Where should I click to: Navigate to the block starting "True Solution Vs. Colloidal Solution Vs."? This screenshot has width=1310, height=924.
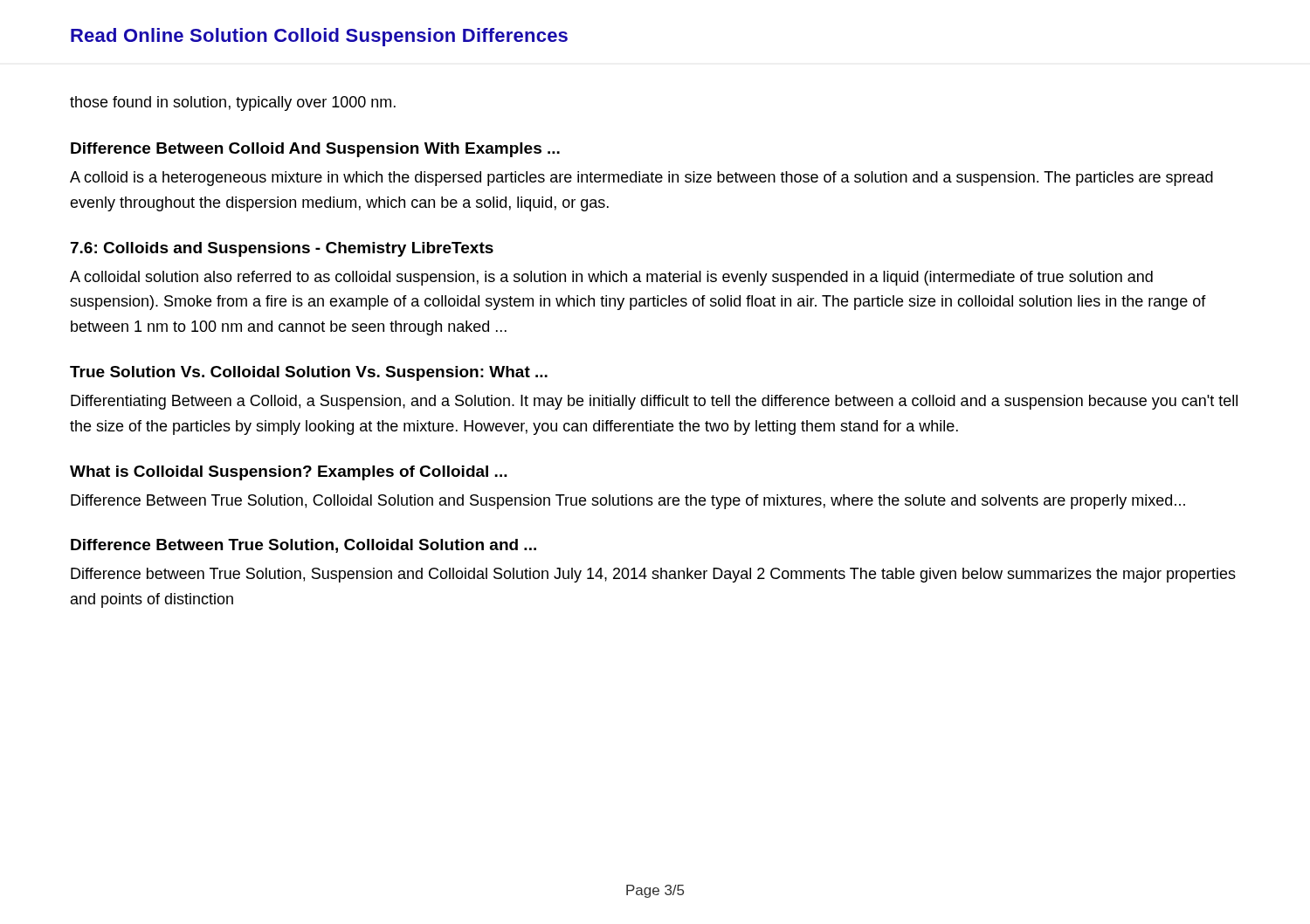pyautogui.click(x=309, y=372)
